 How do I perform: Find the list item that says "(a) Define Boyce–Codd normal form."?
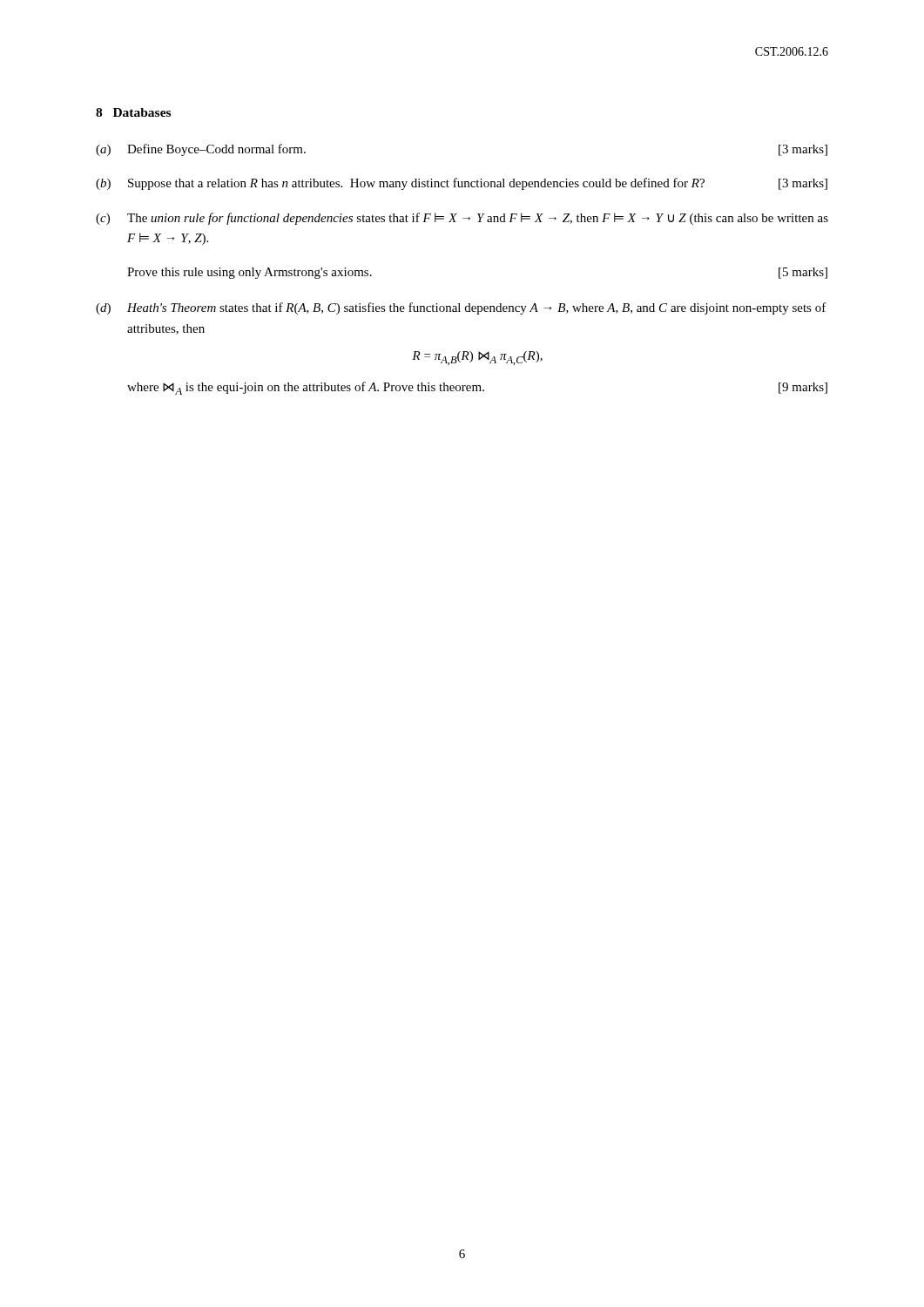click(221, 149)
